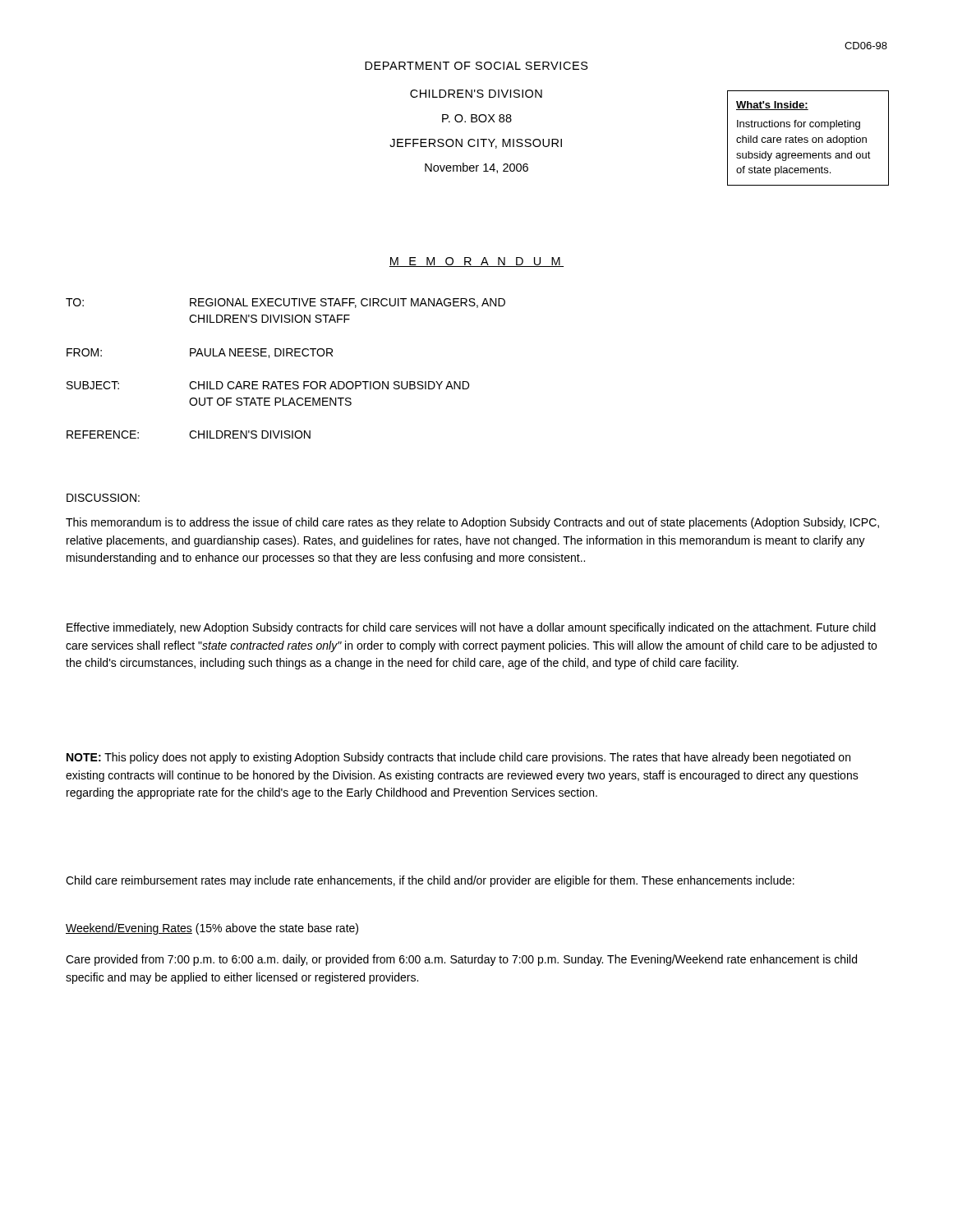Screen dimensions: 1232x953
Task: Where is the passage that starts "P. O. BOX"?
Action: (x=476, y=118)
